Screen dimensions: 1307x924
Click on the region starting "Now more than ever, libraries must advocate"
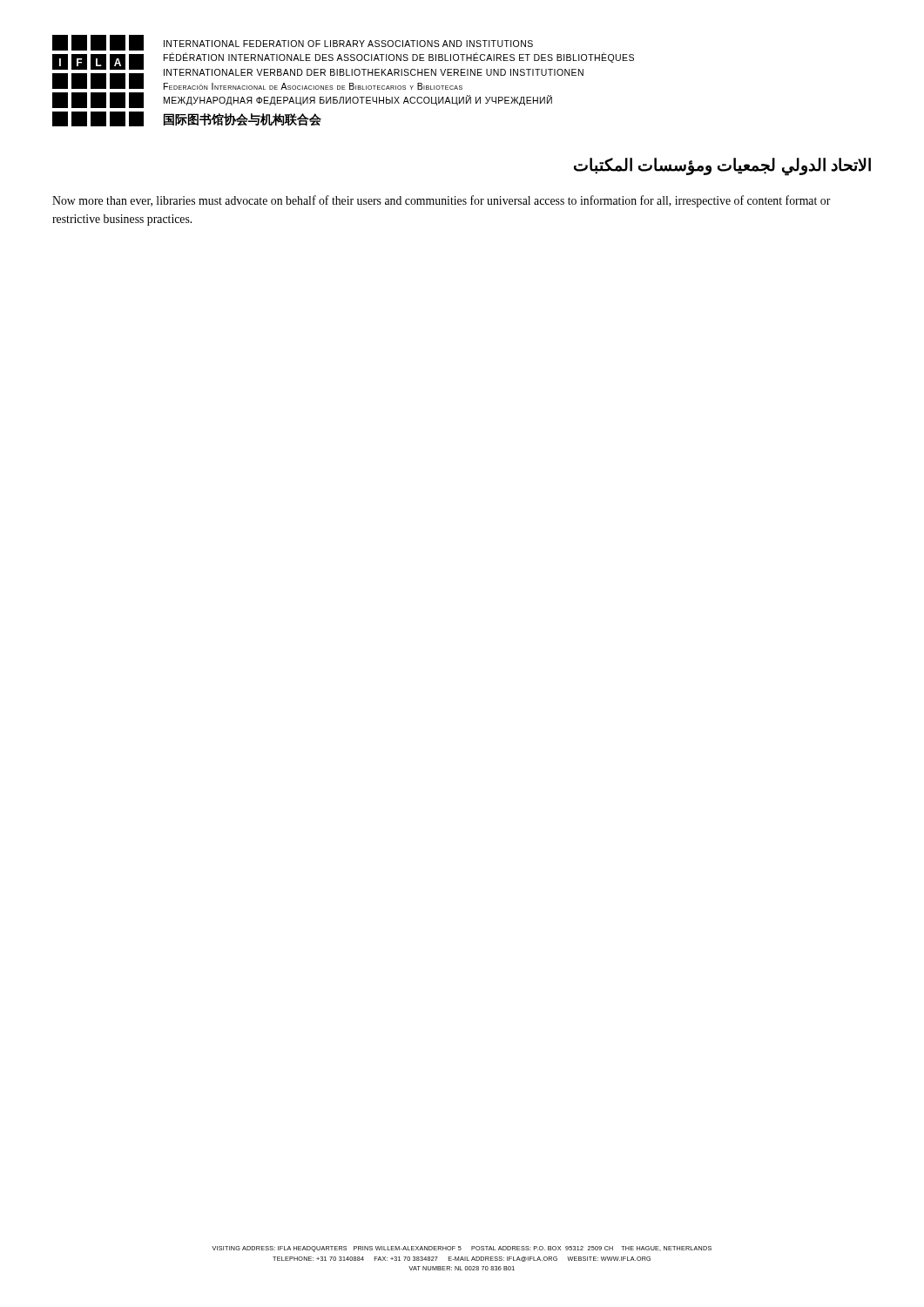[441, 210]
